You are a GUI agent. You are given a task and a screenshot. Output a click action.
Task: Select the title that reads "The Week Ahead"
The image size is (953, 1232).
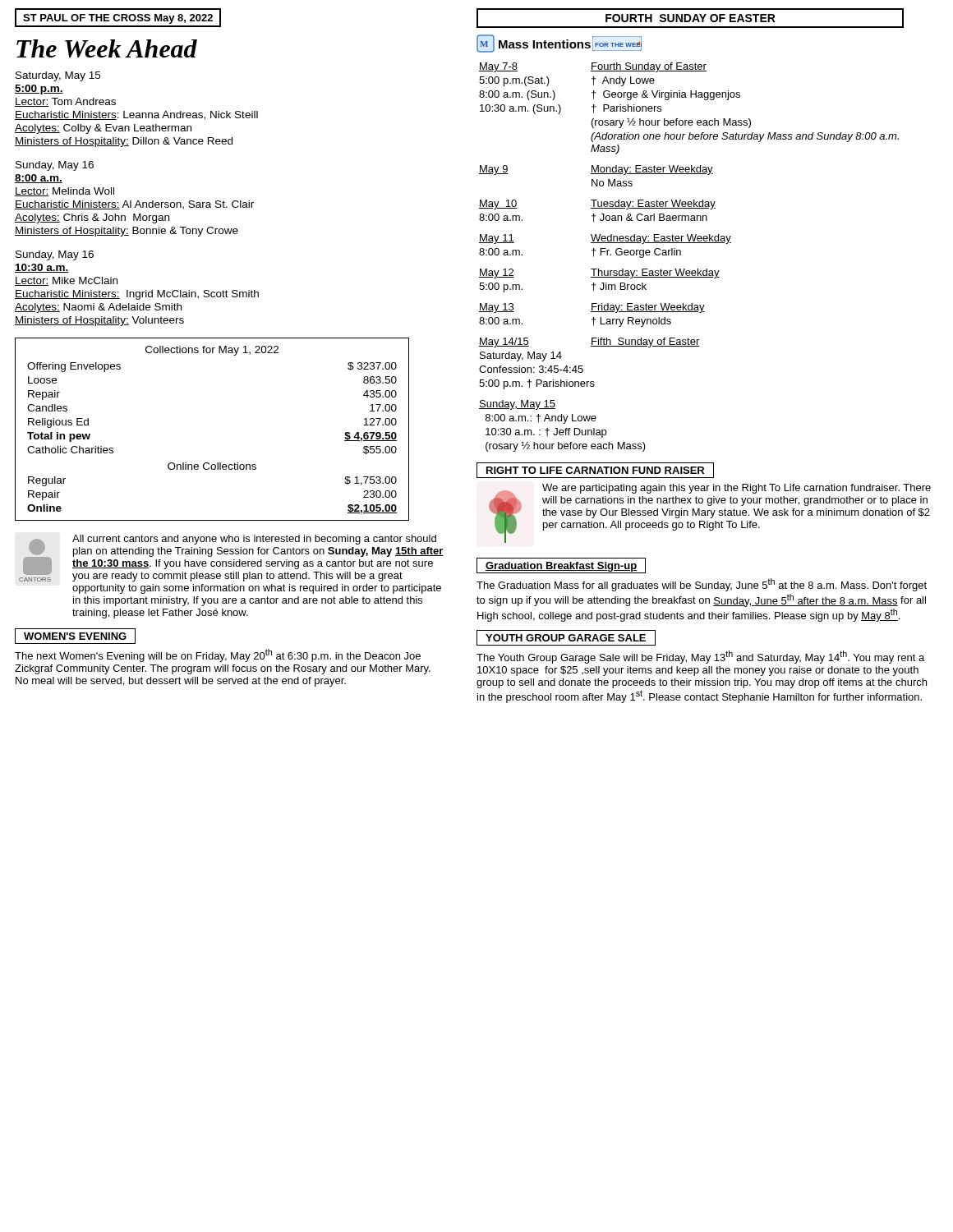pos(106,48)
